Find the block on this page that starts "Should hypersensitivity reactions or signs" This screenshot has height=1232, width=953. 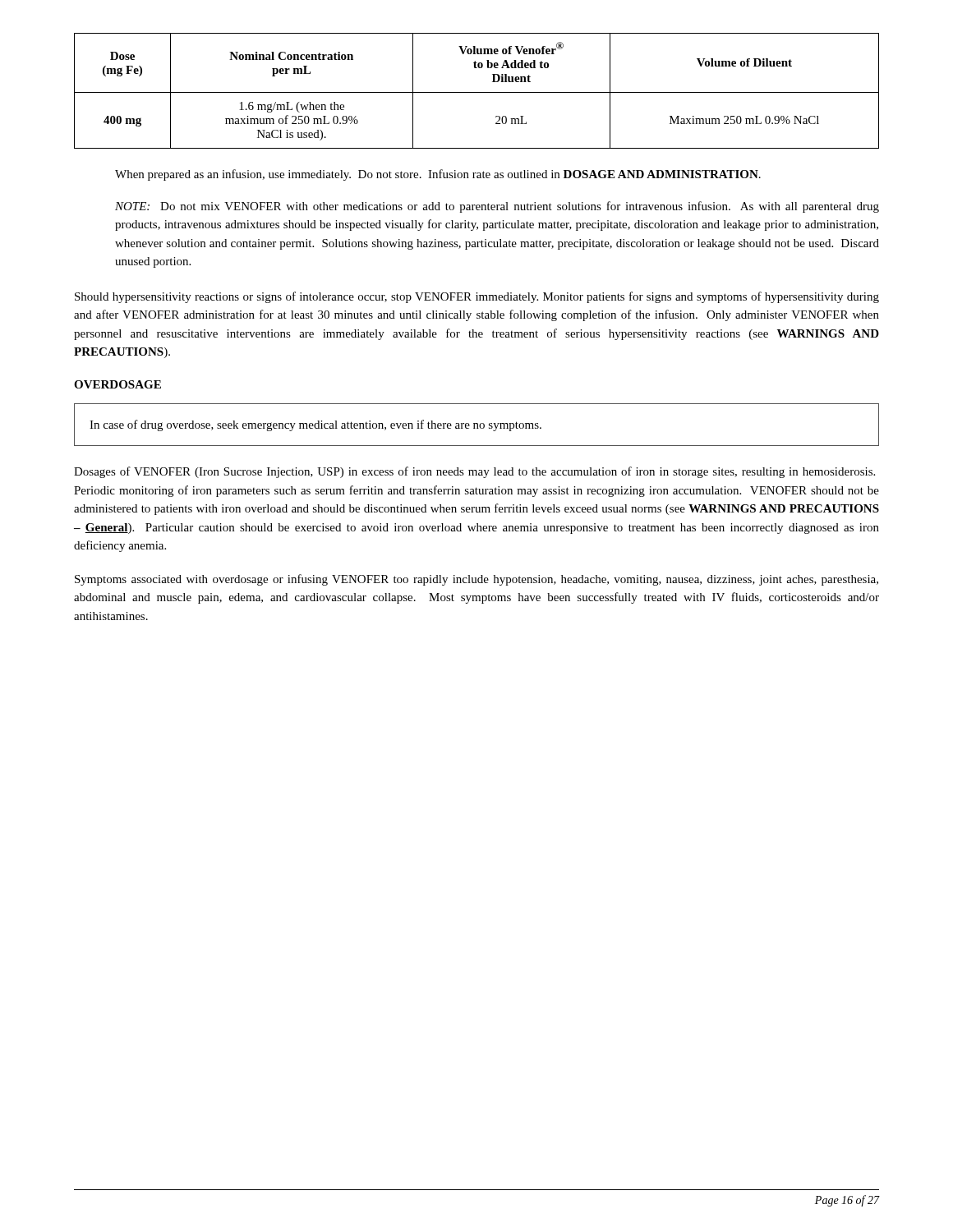pos(476,324)
